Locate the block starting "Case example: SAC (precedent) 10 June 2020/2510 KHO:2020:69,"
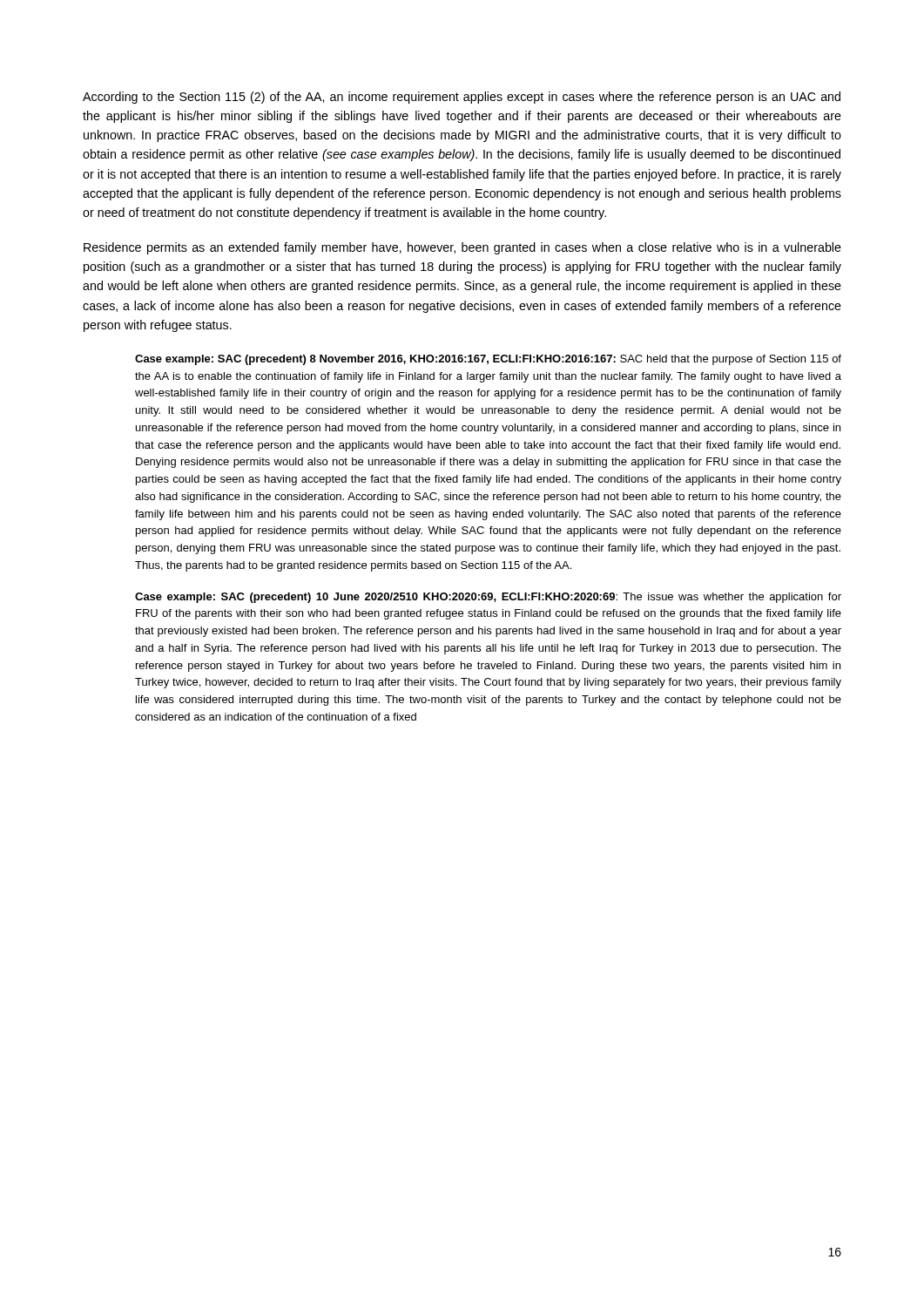 (488, 656)
